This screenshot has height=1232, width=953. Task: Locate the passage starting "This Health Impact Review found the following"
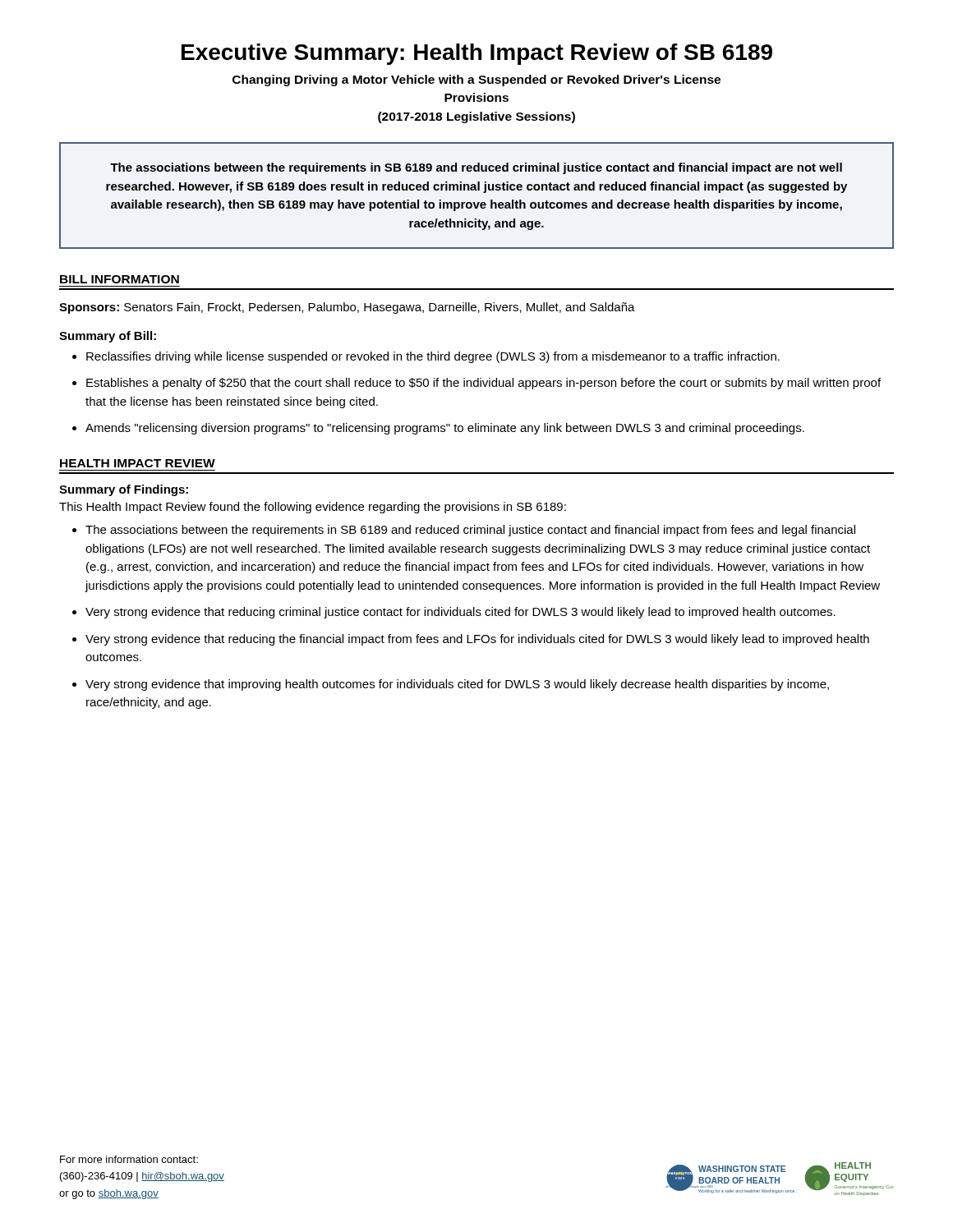pos(476,507)
